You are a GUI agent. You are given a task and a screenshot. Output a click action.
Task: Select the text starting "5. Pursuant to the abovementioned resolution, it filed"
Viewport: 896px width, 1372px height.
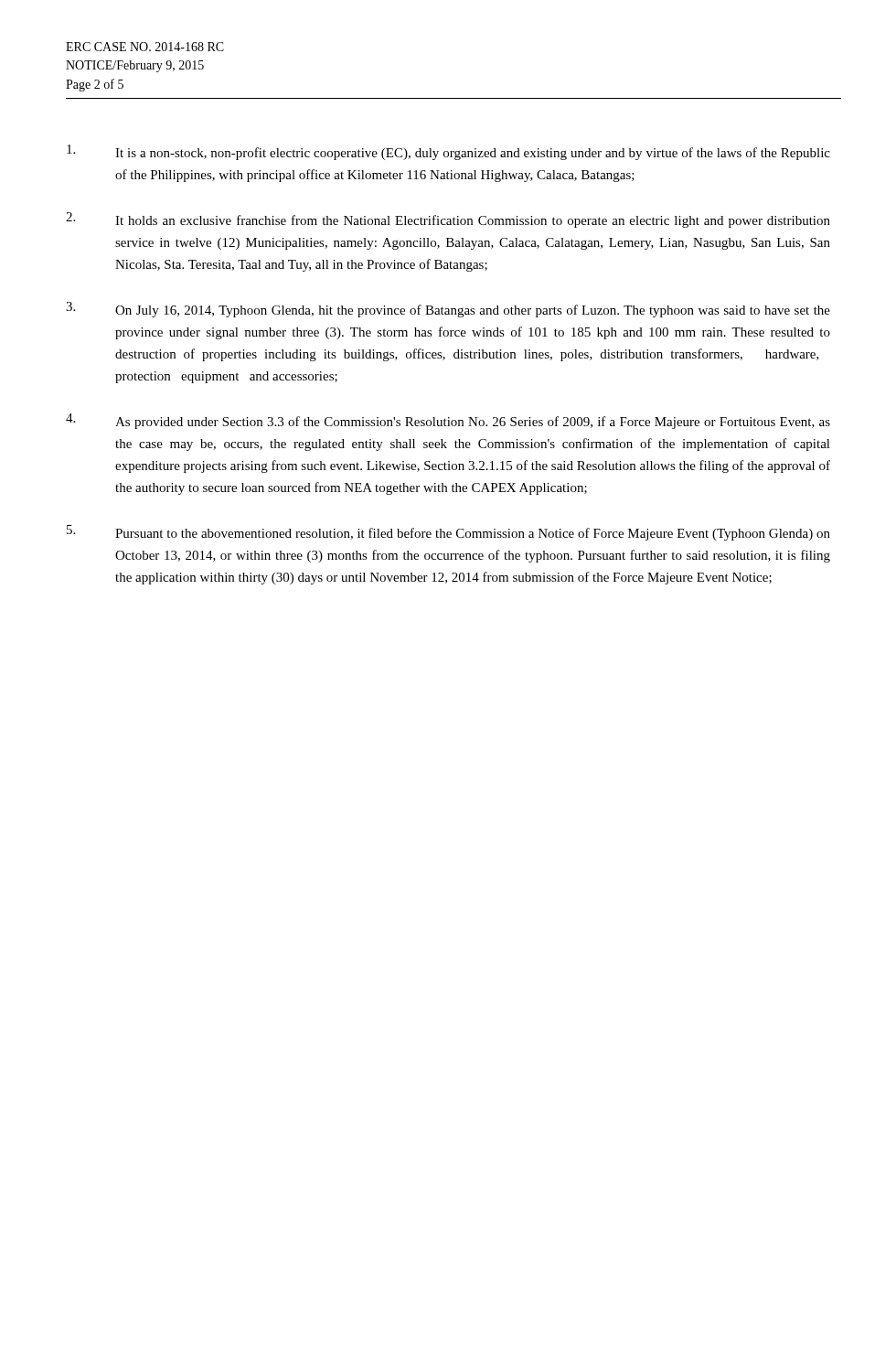[448, 555]
